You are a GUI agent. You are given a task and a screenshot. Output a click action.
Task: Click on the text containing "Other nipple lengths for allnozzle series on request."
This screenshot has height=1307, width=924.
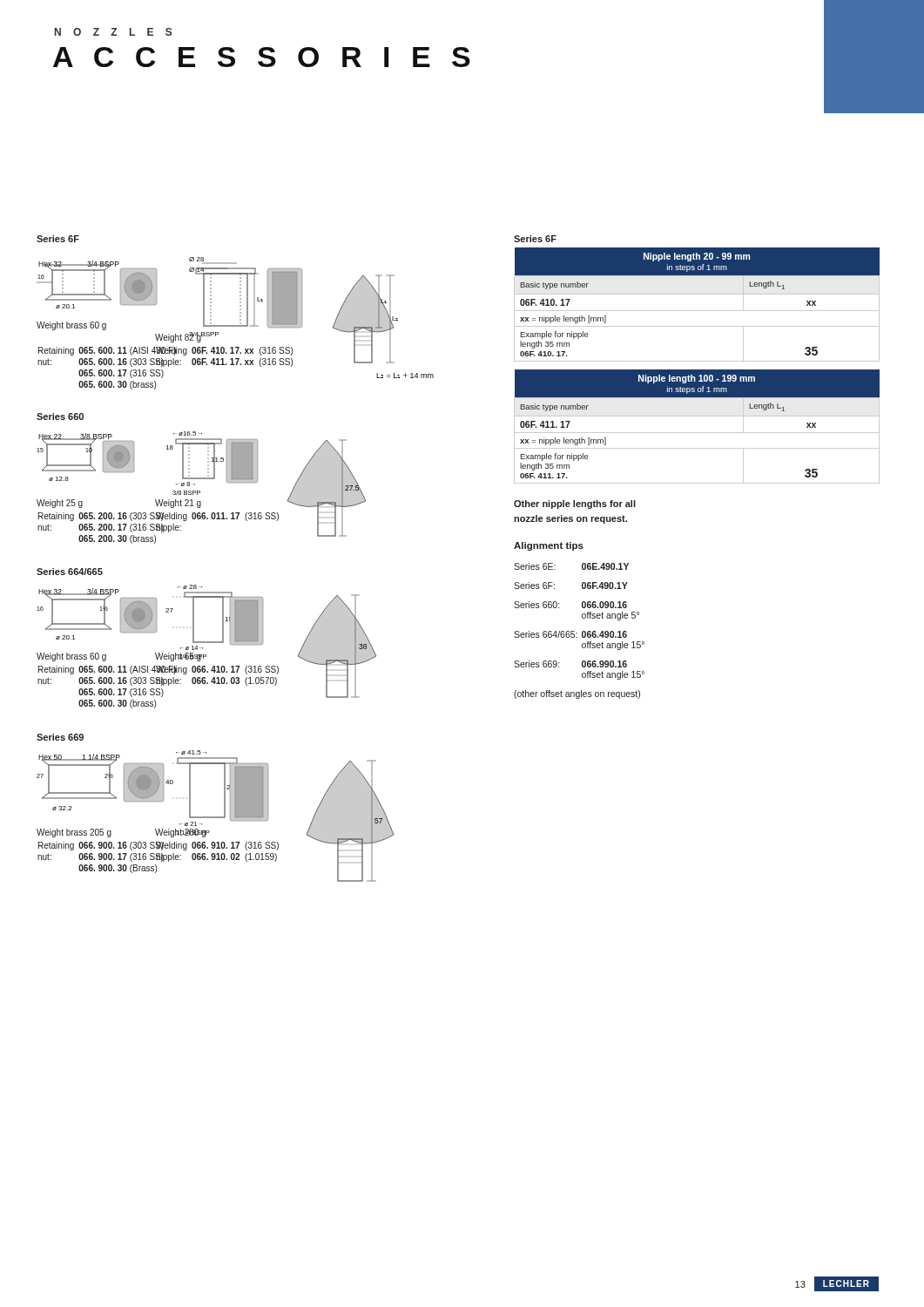click(x=575, y=511)
